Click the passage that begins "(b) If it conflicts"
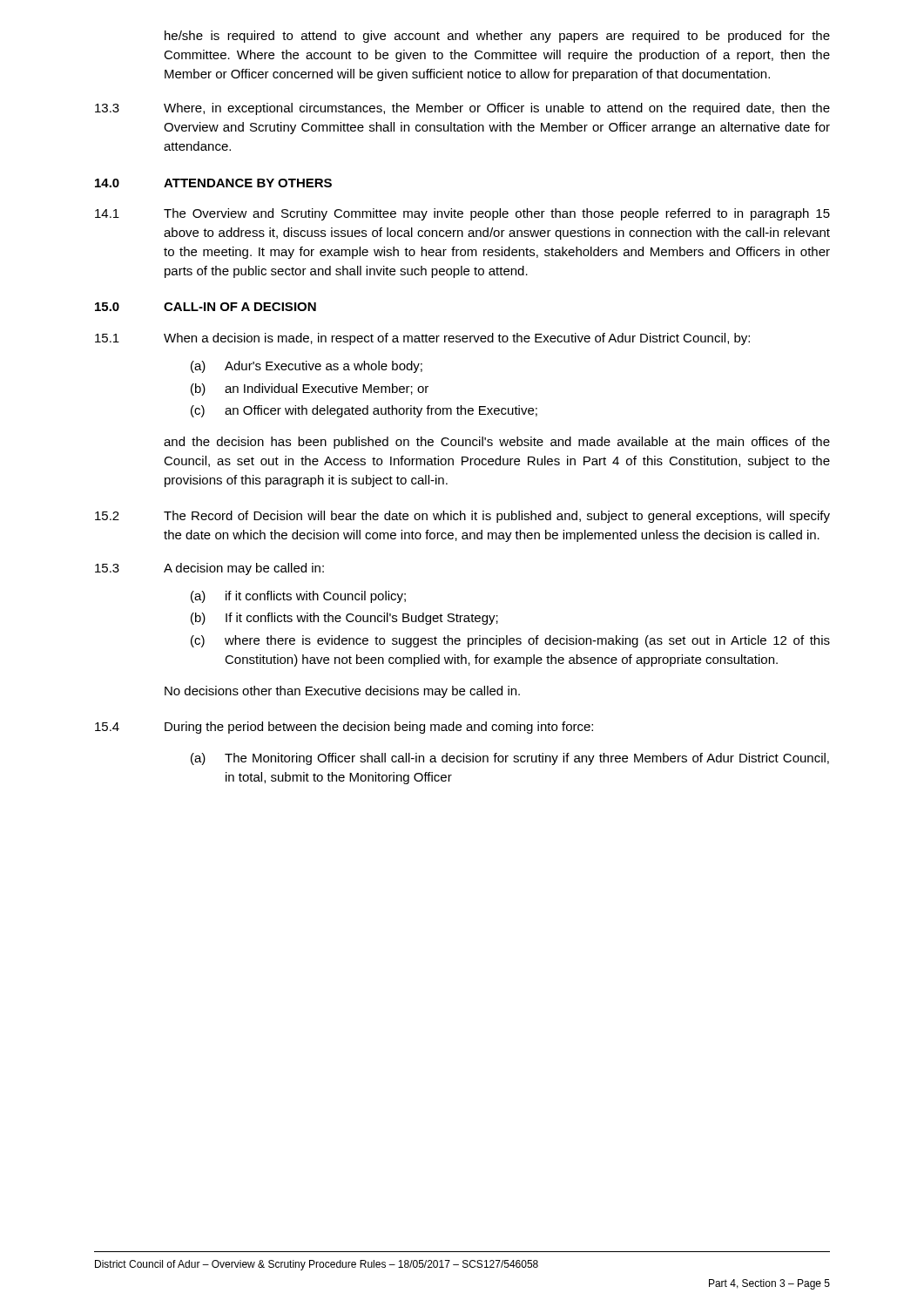The width and height of the screenshot is (924, 1307). (x=344, y=619)
